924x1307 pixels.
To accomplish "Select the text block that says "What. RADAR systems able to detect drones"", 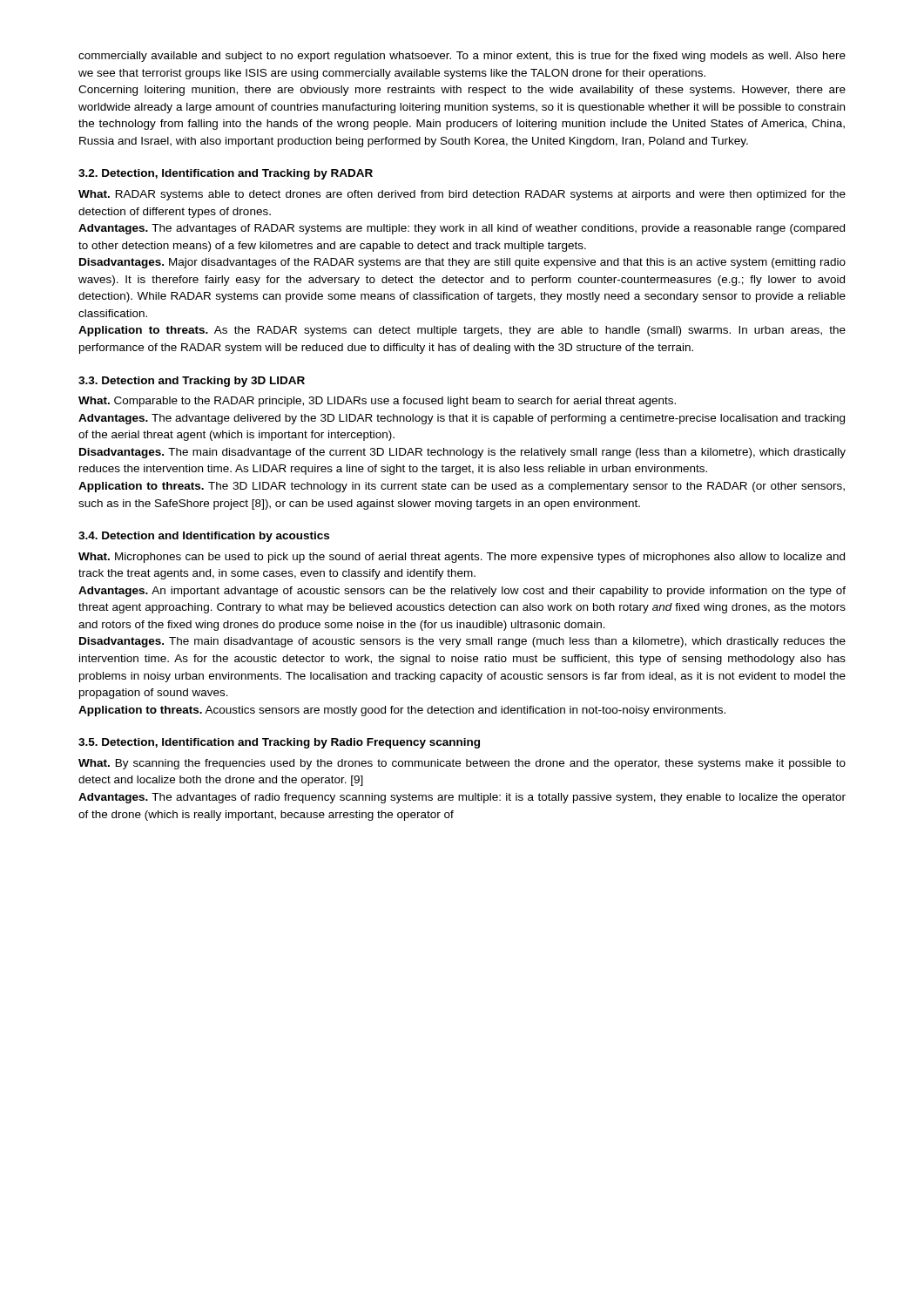I will coord(462,203).
